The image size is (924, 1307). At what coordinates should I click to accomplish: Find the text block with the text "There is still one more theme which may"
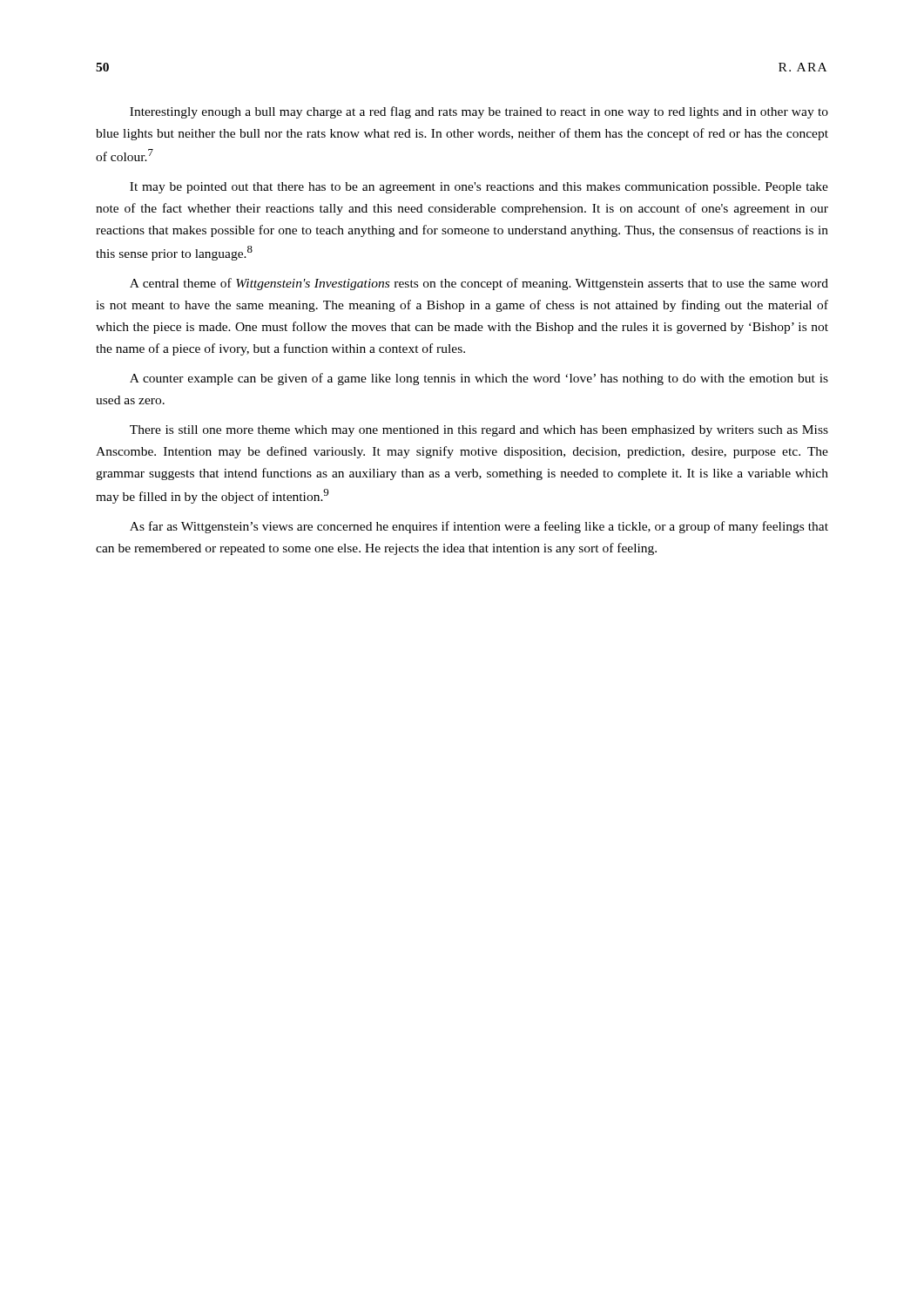pyautogui.click(x=462, y=463)
